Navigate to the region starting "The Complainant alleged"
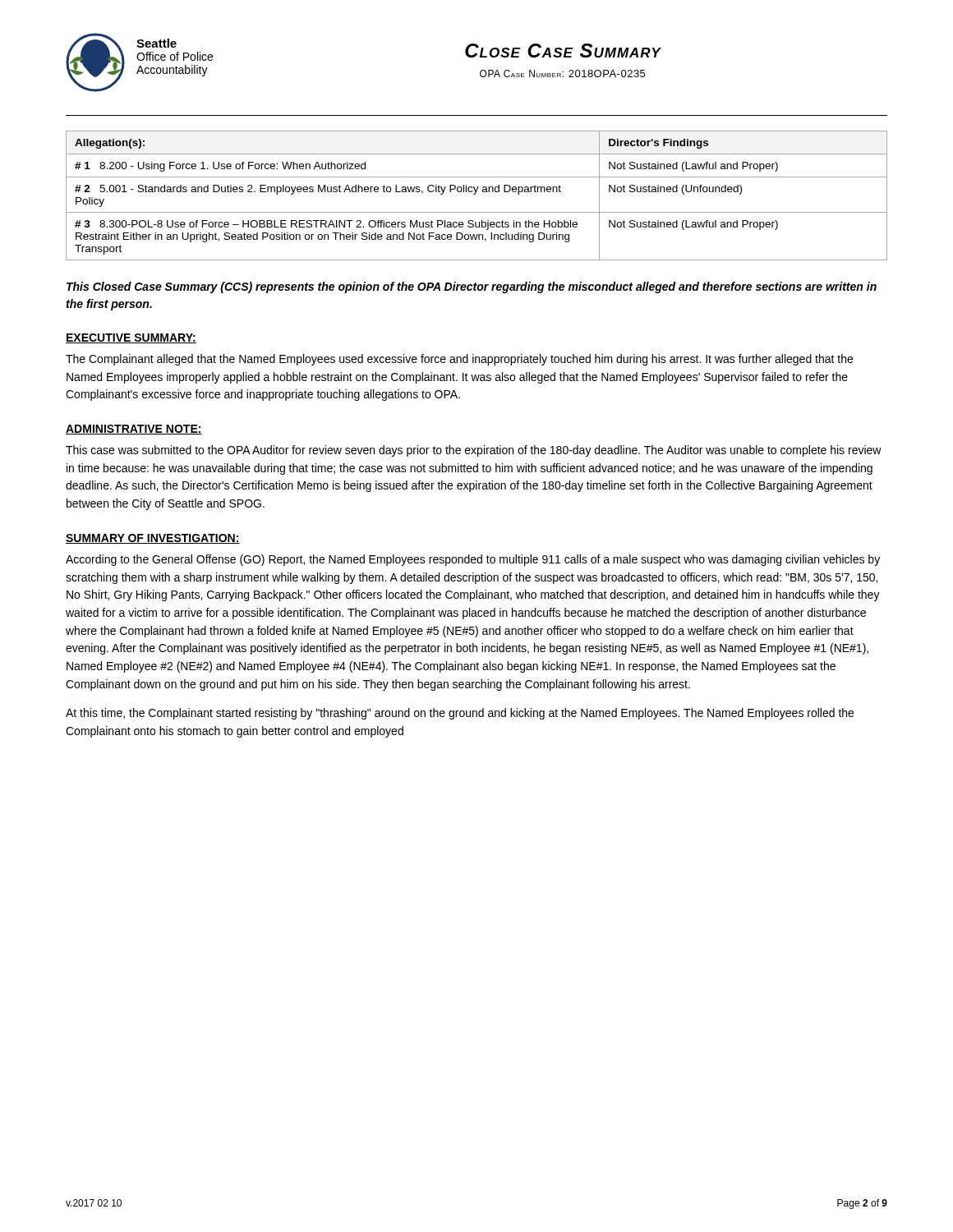953x1232 pixels. 460,377
